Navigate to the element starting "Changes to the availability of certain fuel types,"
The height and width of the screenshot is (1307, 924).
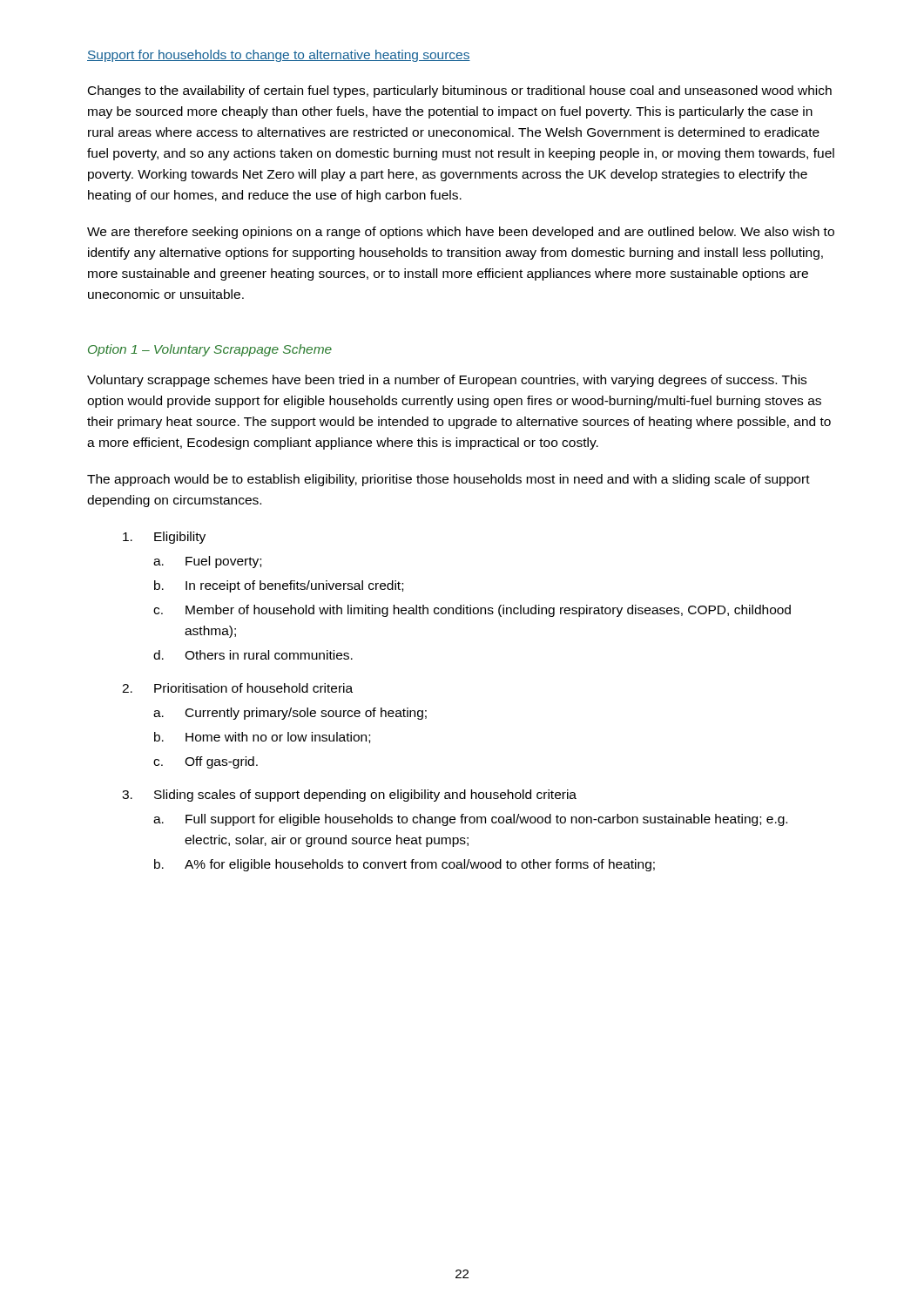point(462,143)
